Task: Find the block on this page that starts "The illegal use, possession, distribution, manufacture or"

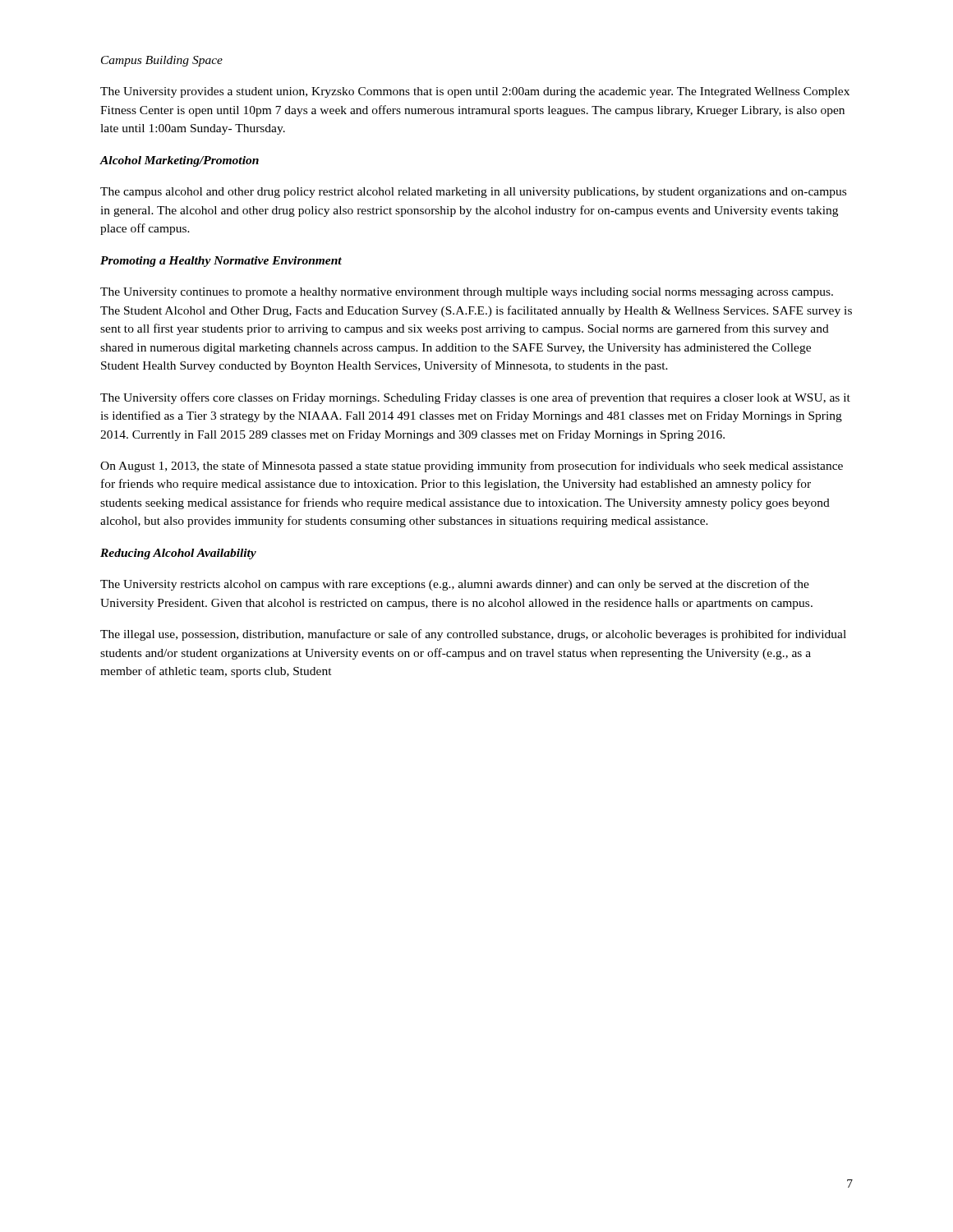Action: pos(476,653)
